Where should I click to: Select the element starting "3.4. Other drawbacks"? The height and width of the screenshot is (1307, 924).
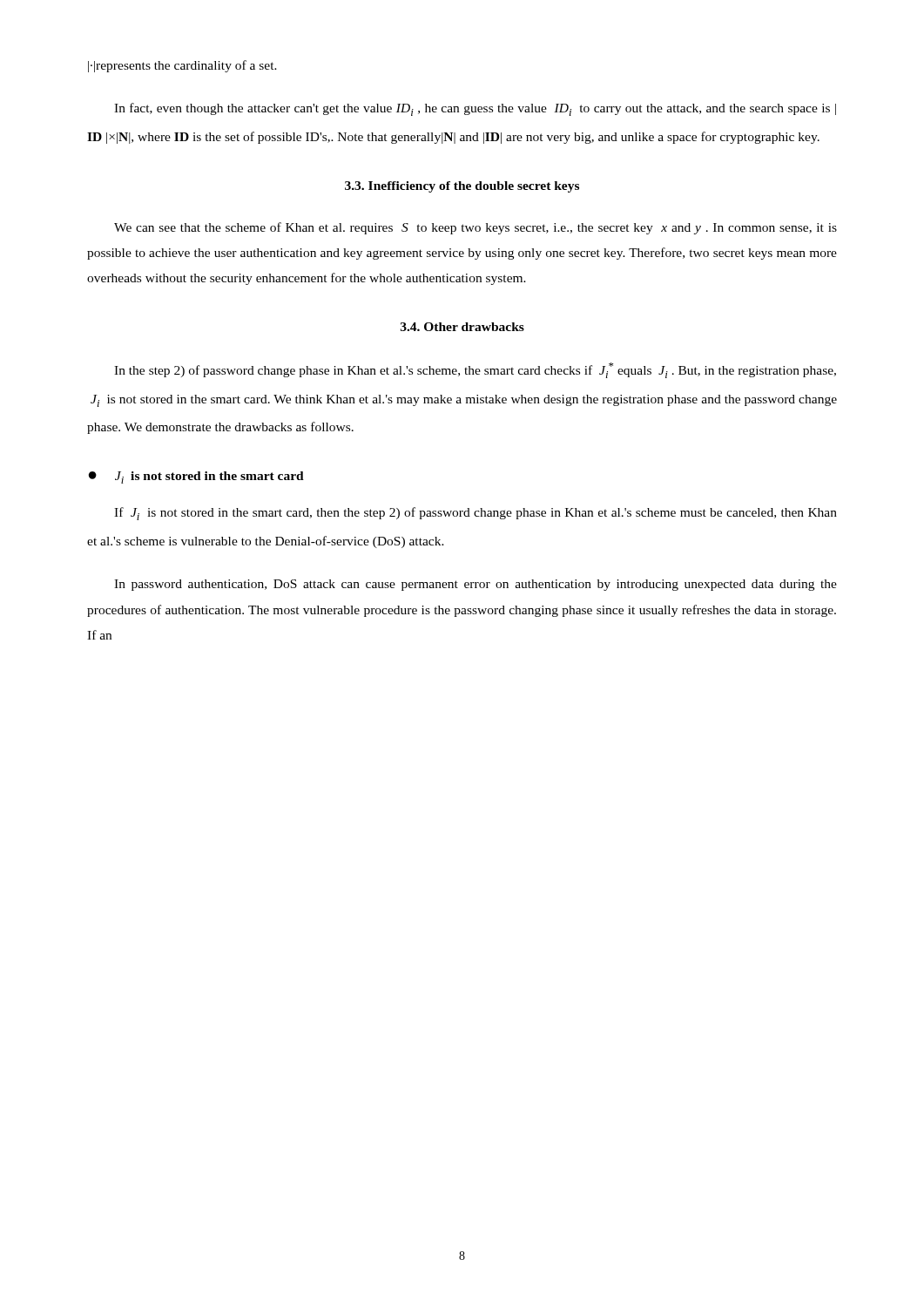click(x=462, y=326)
